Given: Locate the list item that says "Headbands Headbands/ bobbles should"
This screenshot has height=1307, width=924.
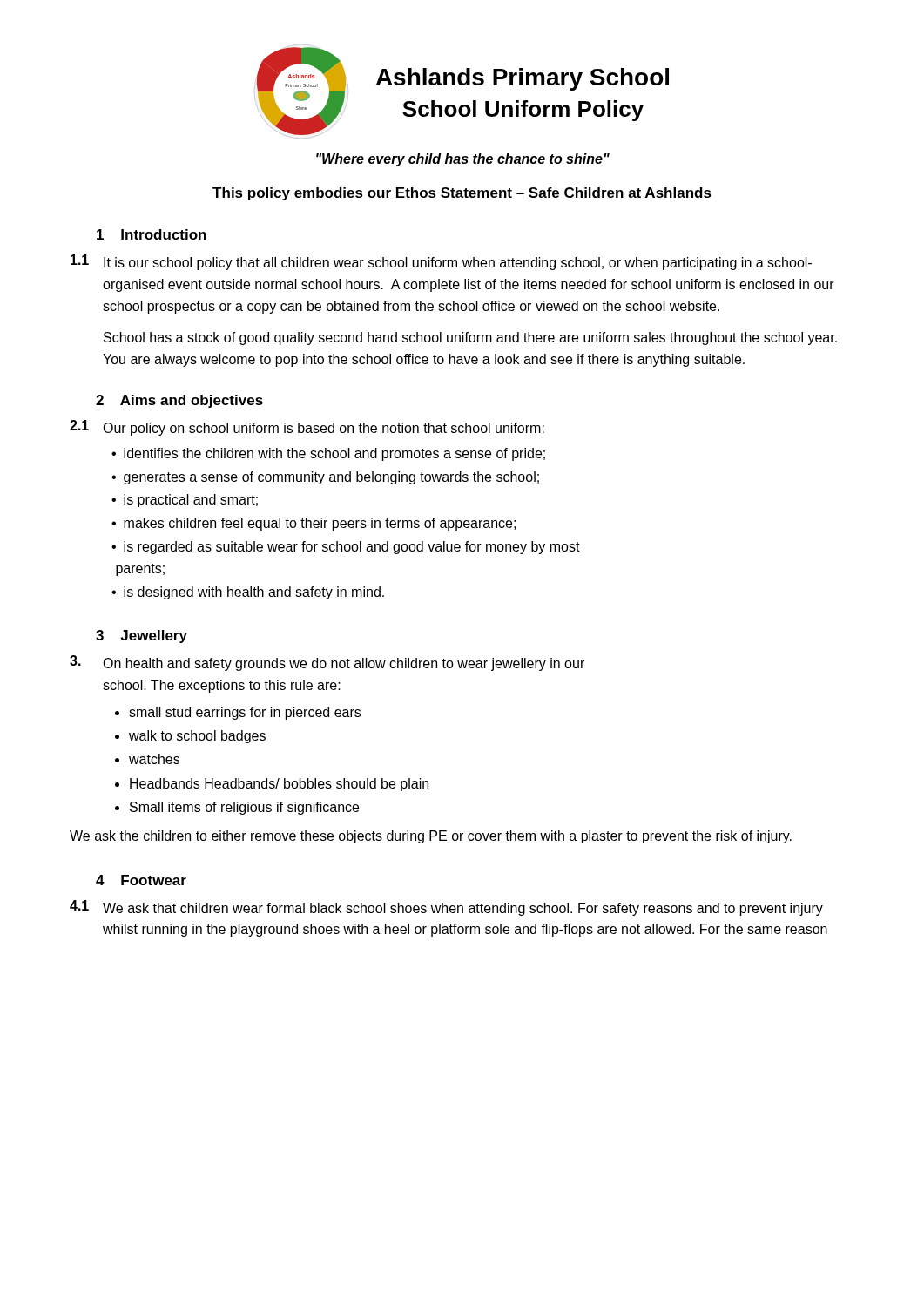Looking at the screenshot, I should click(x=279, y=783).
